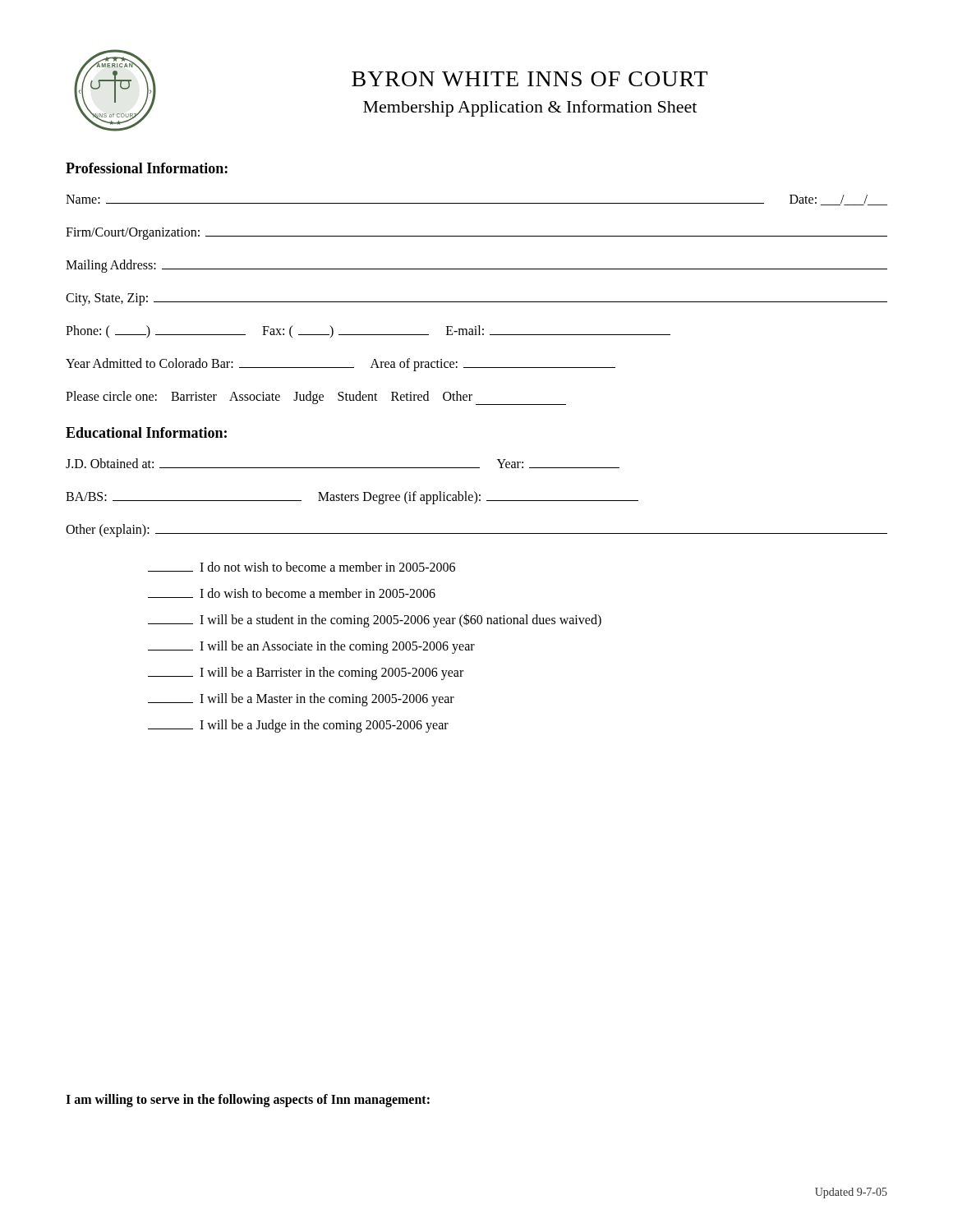953x1232 pixels.
Task: Point to the block beginning "I will be a Master in the"
Action: pyautogui.click(x=301, y=699)
